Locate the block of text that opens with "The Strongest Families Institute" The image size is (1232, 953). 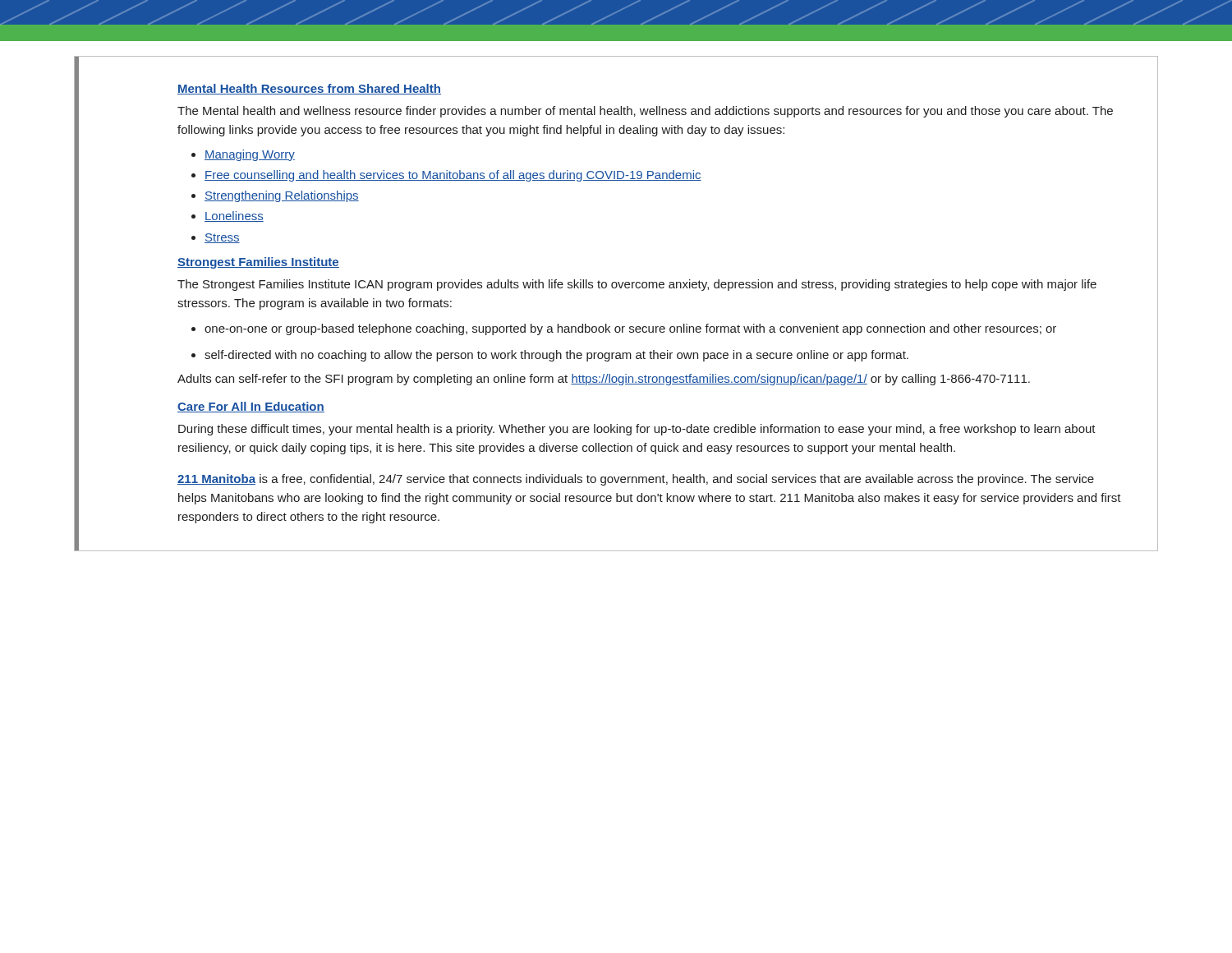point(637,293)
